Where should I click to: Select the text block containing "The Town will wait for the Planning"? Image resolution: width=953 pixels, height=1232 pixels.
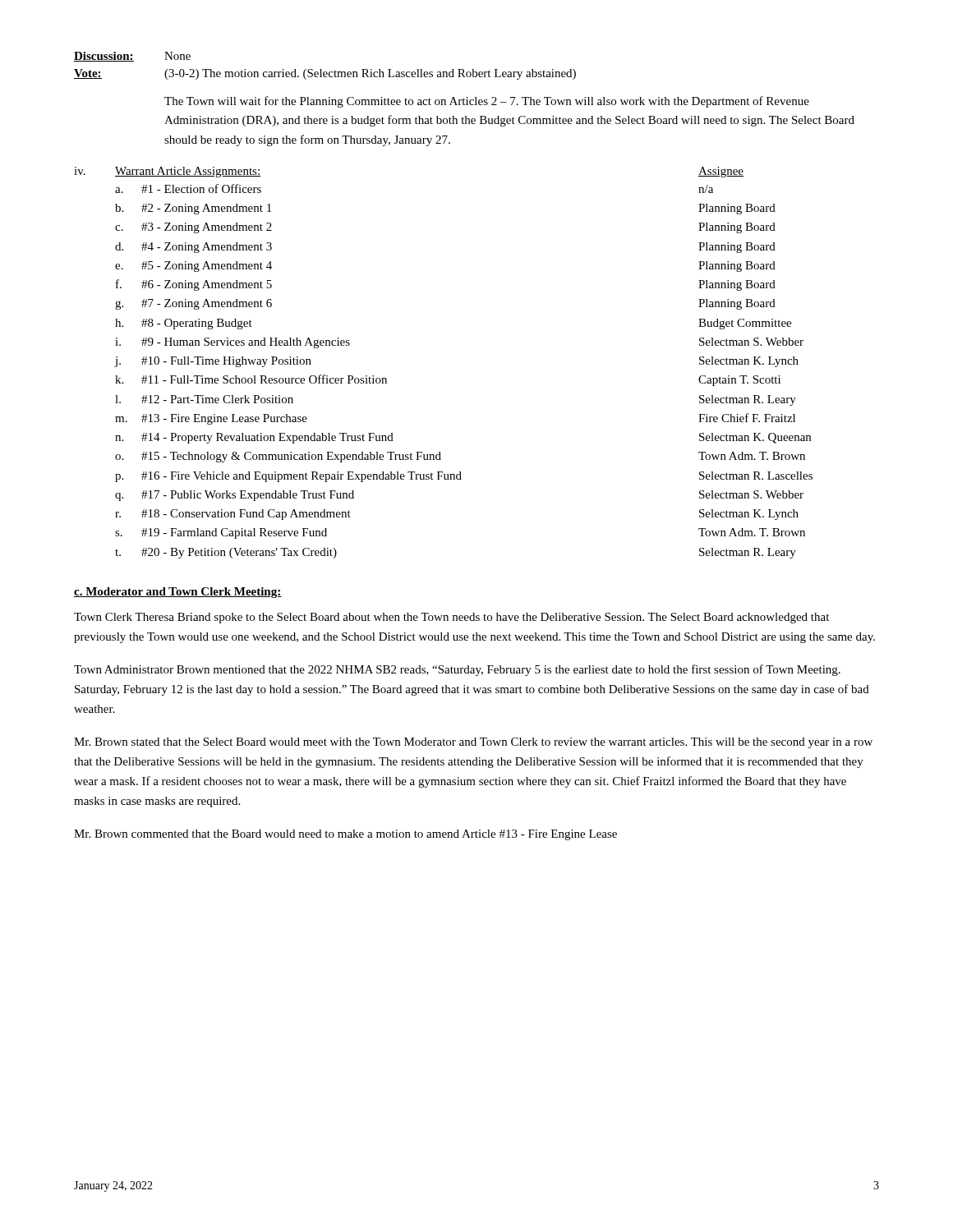pos(509,120)
